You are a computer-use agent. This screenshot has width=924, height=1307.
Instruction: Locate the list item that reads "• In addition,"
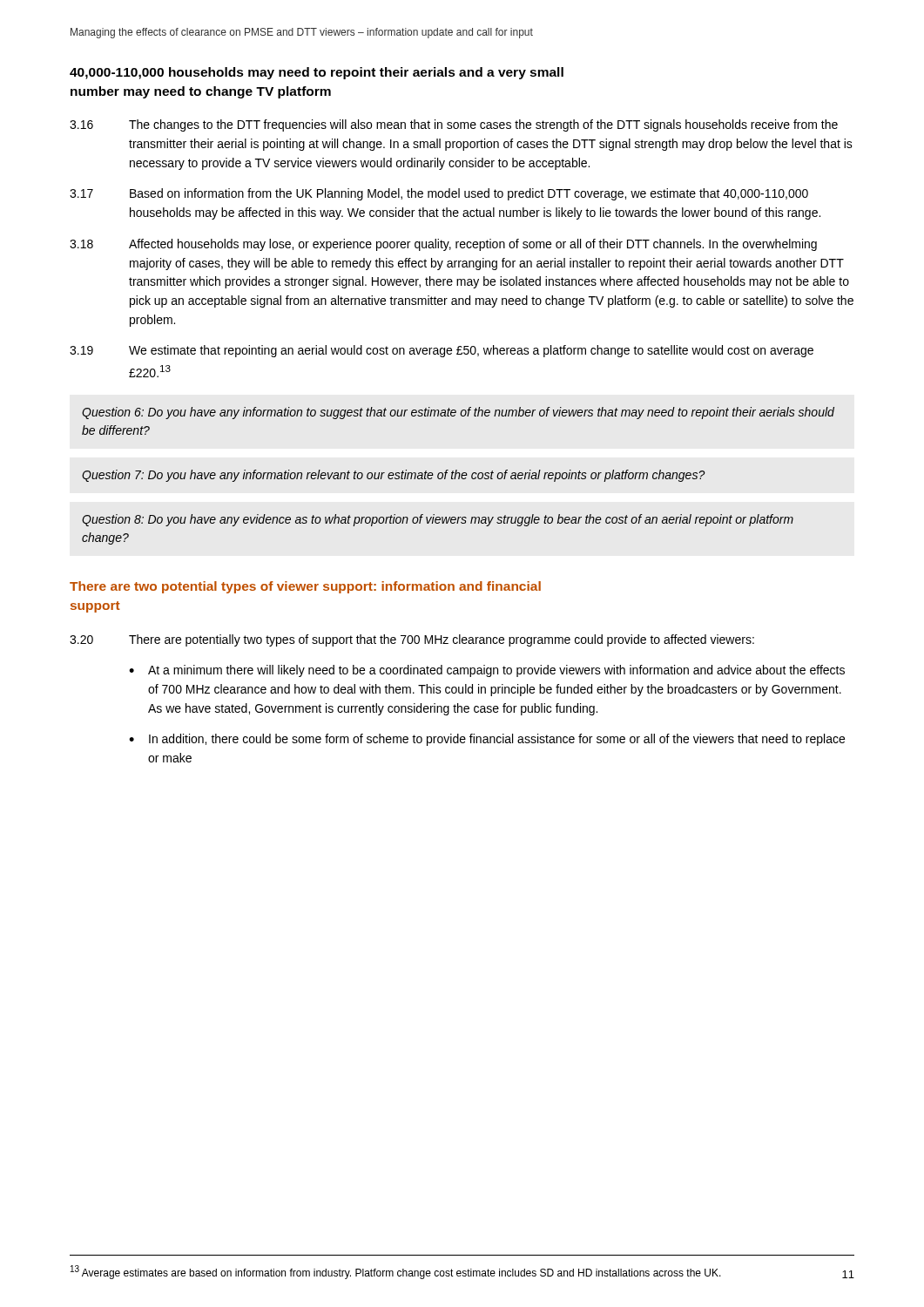click(492, 749)
